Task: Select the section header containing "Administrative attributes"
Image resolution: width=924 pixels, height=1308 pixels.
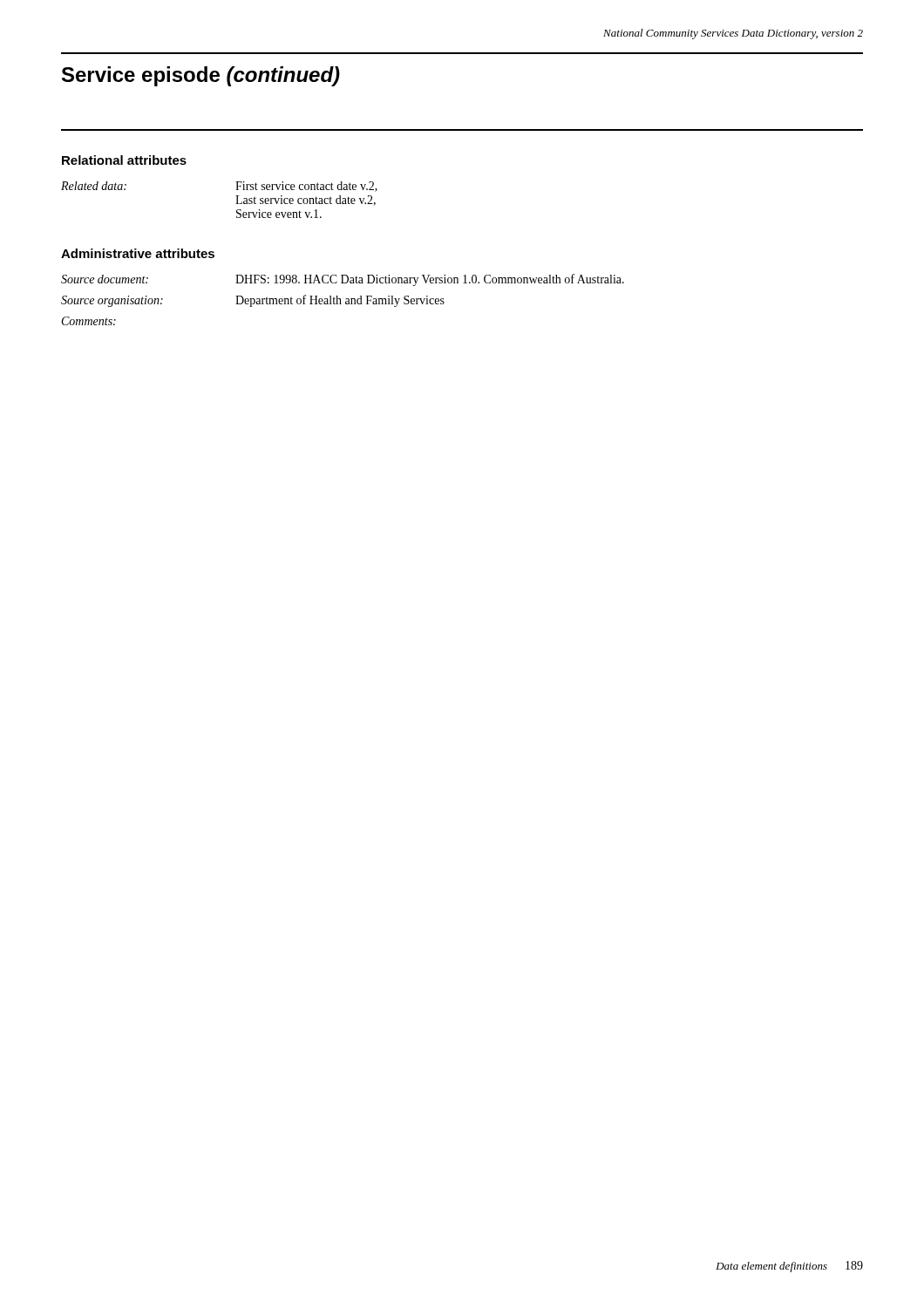Action: coord(138,253)
